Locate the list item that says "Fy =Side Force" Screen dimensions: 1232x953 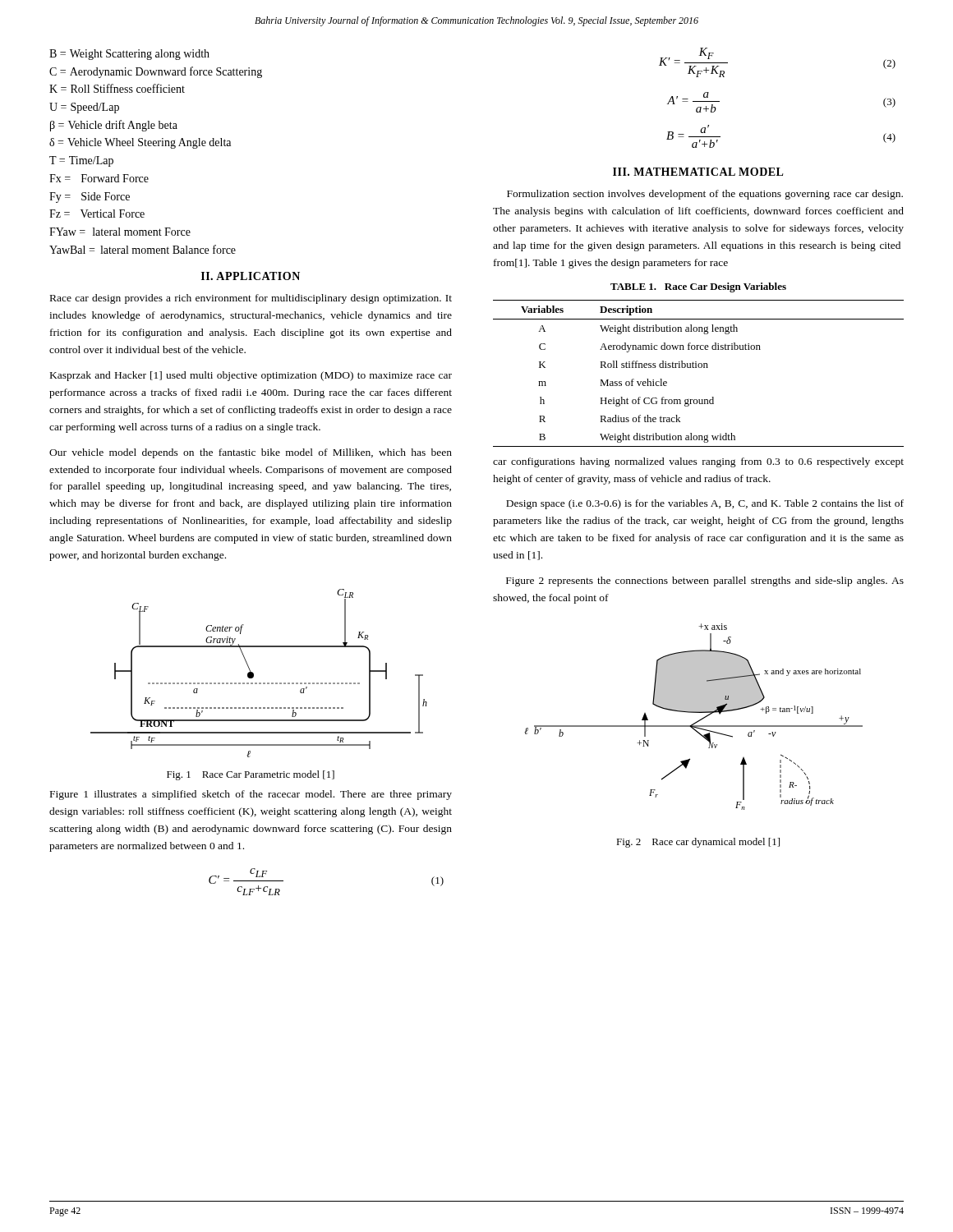point(90,197)
